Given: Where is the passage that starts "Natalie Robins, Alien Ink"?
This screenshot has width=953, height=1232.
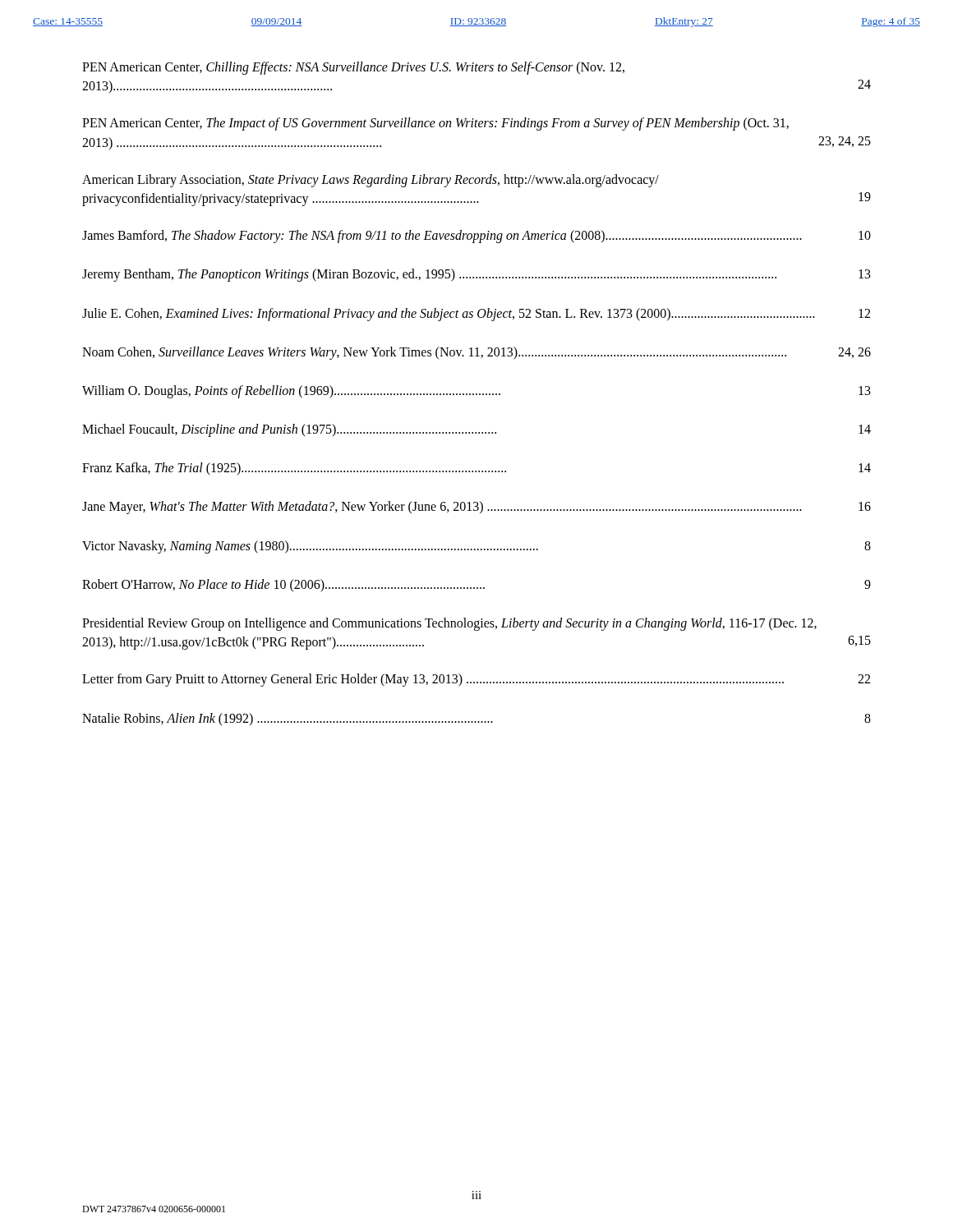Looking at the screenshot, I should click(476, 719).
